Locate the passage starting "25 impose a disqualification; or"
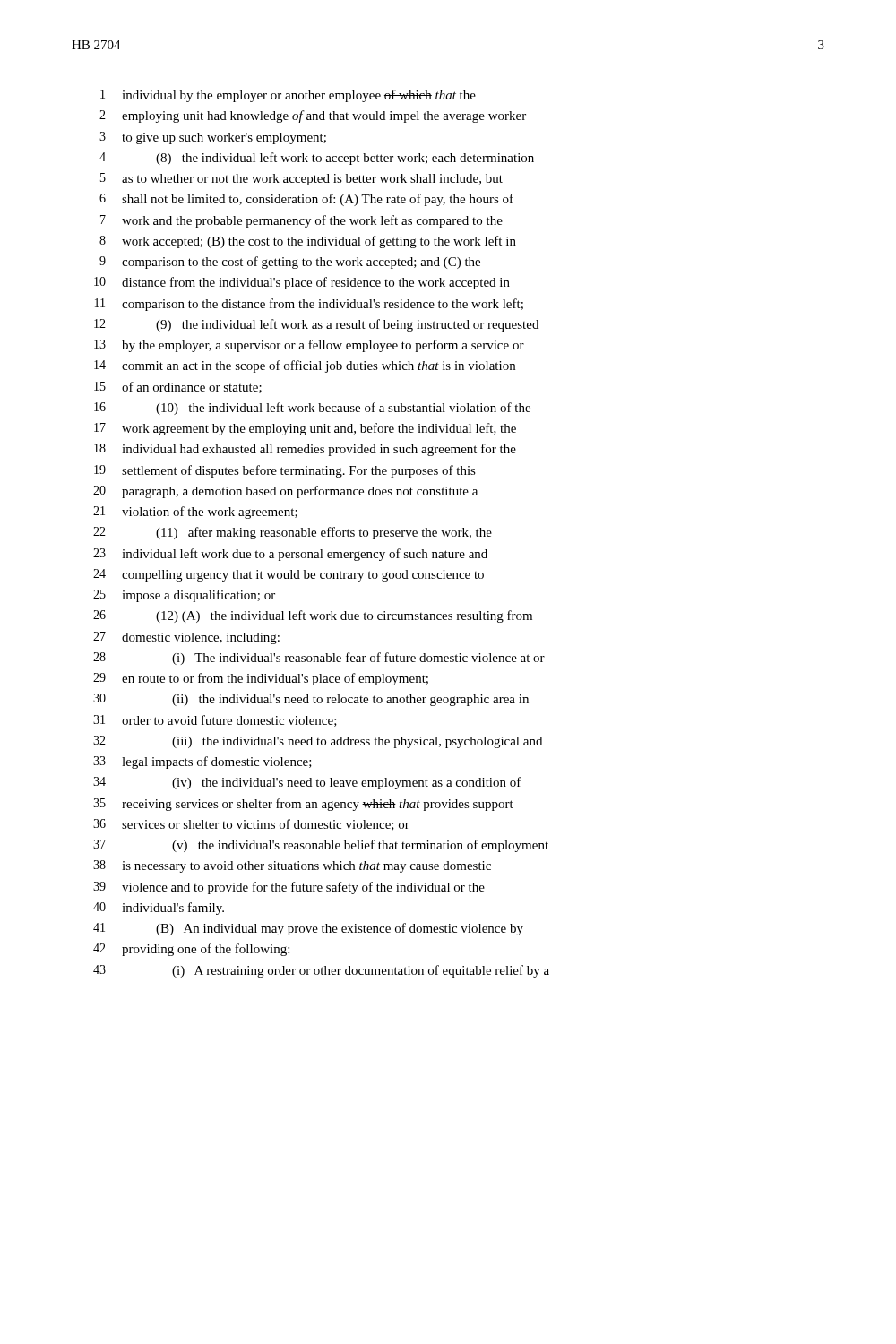 (184, 596)
